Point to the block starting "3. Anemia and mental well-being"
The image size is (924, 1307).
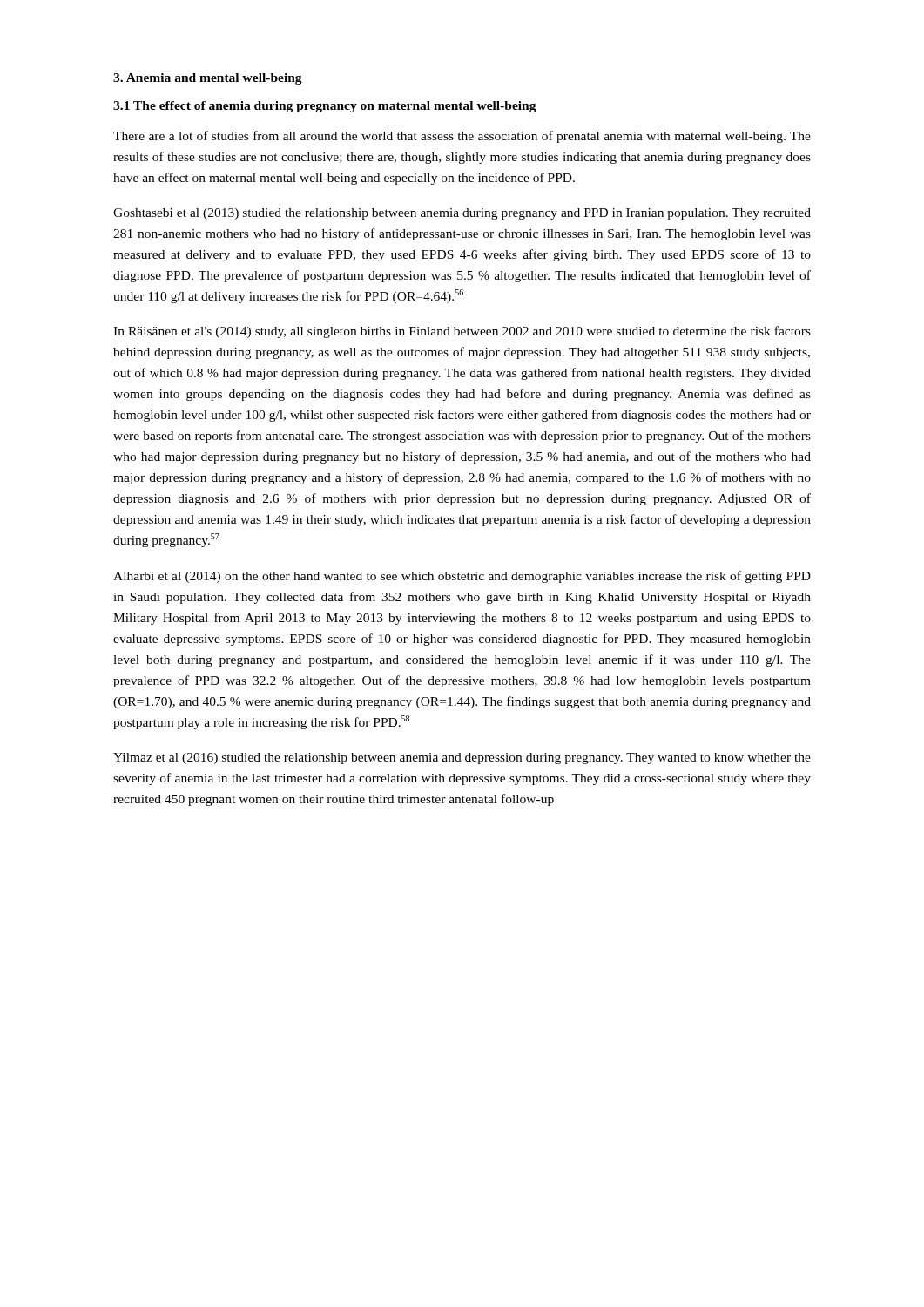(x=208, y=77)
